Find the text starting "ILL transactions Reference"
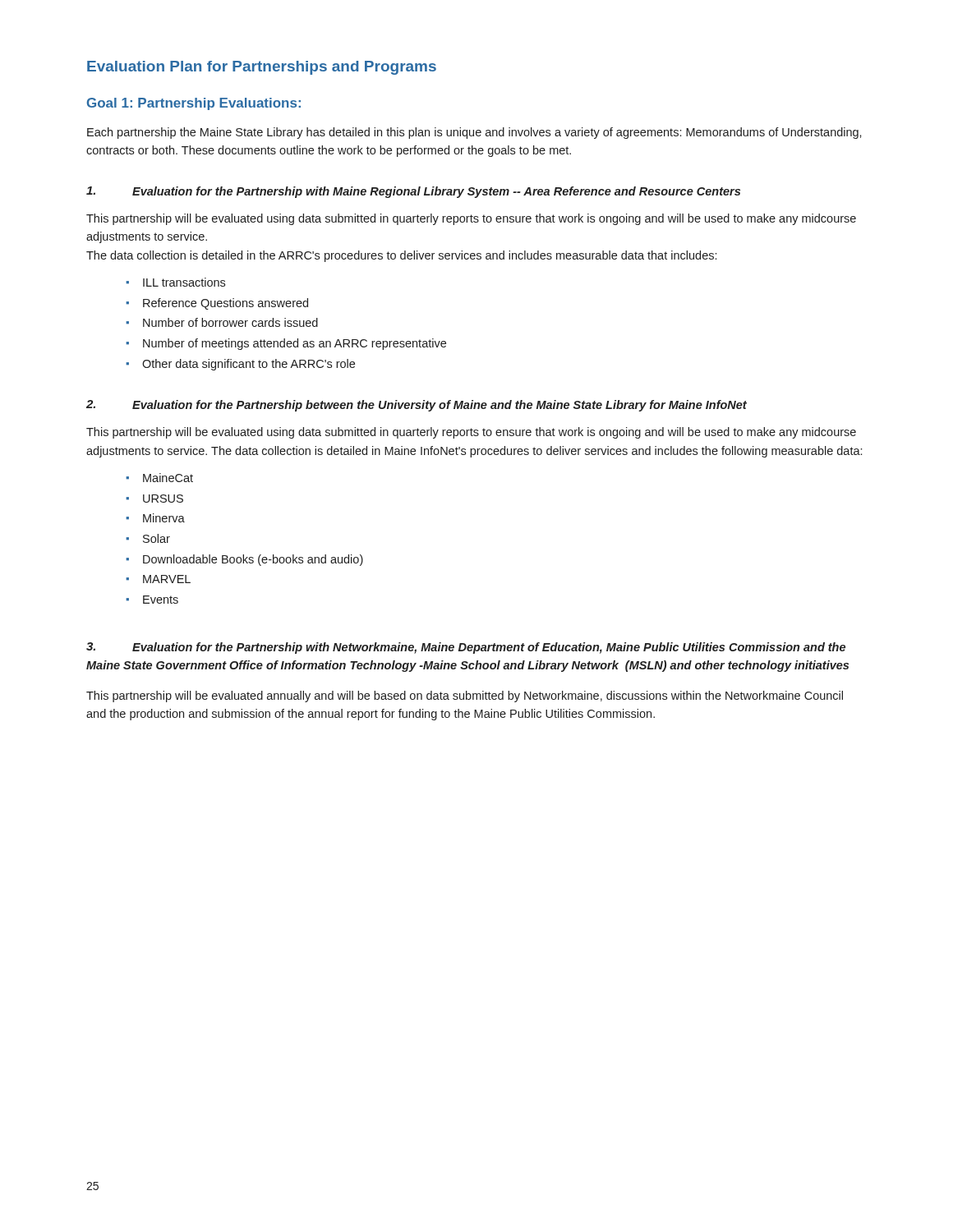The image size is (953, 1232). 175,282
